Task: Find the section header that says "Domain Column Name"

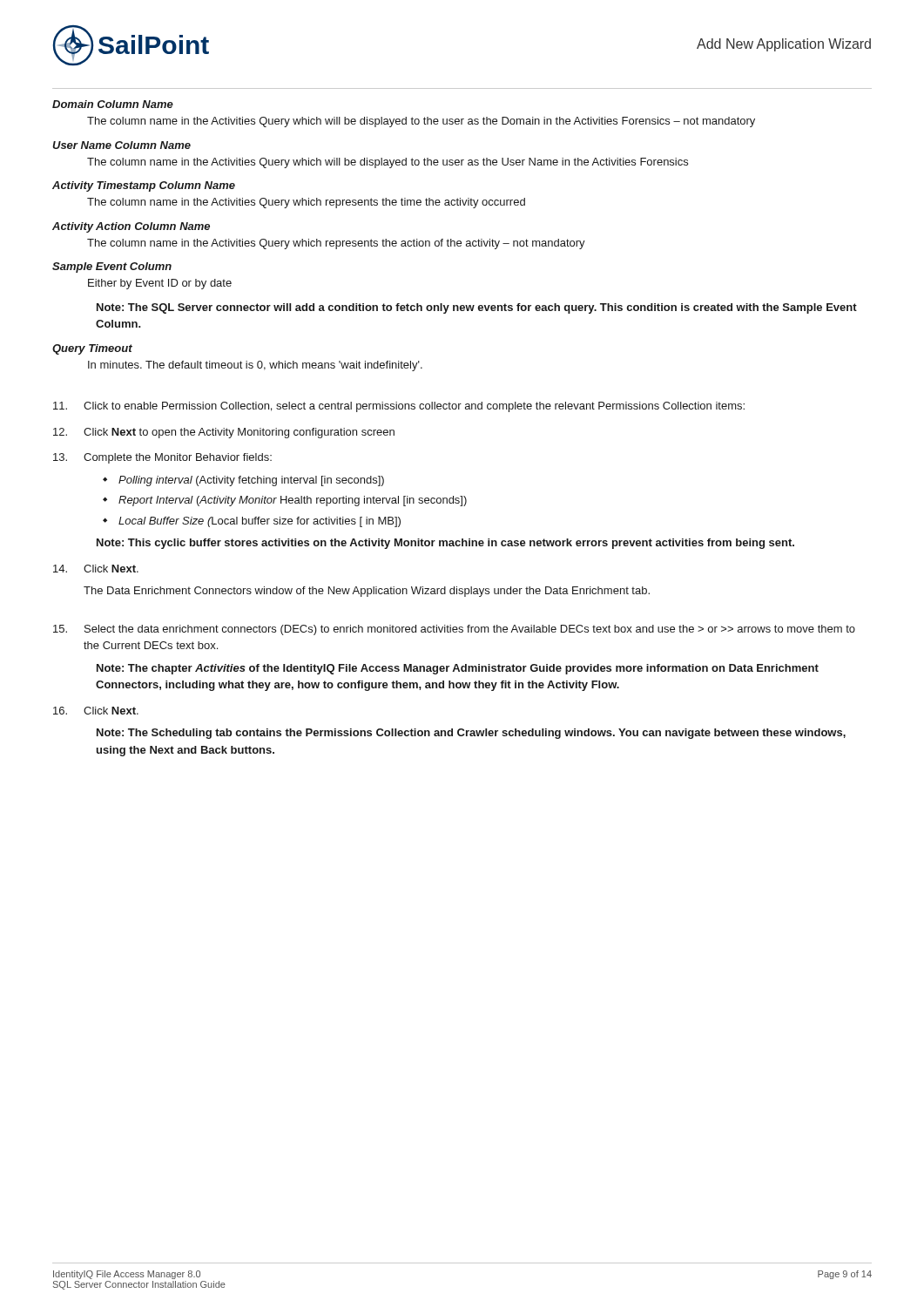Action: pyautogui.click(x=113, y=104)
